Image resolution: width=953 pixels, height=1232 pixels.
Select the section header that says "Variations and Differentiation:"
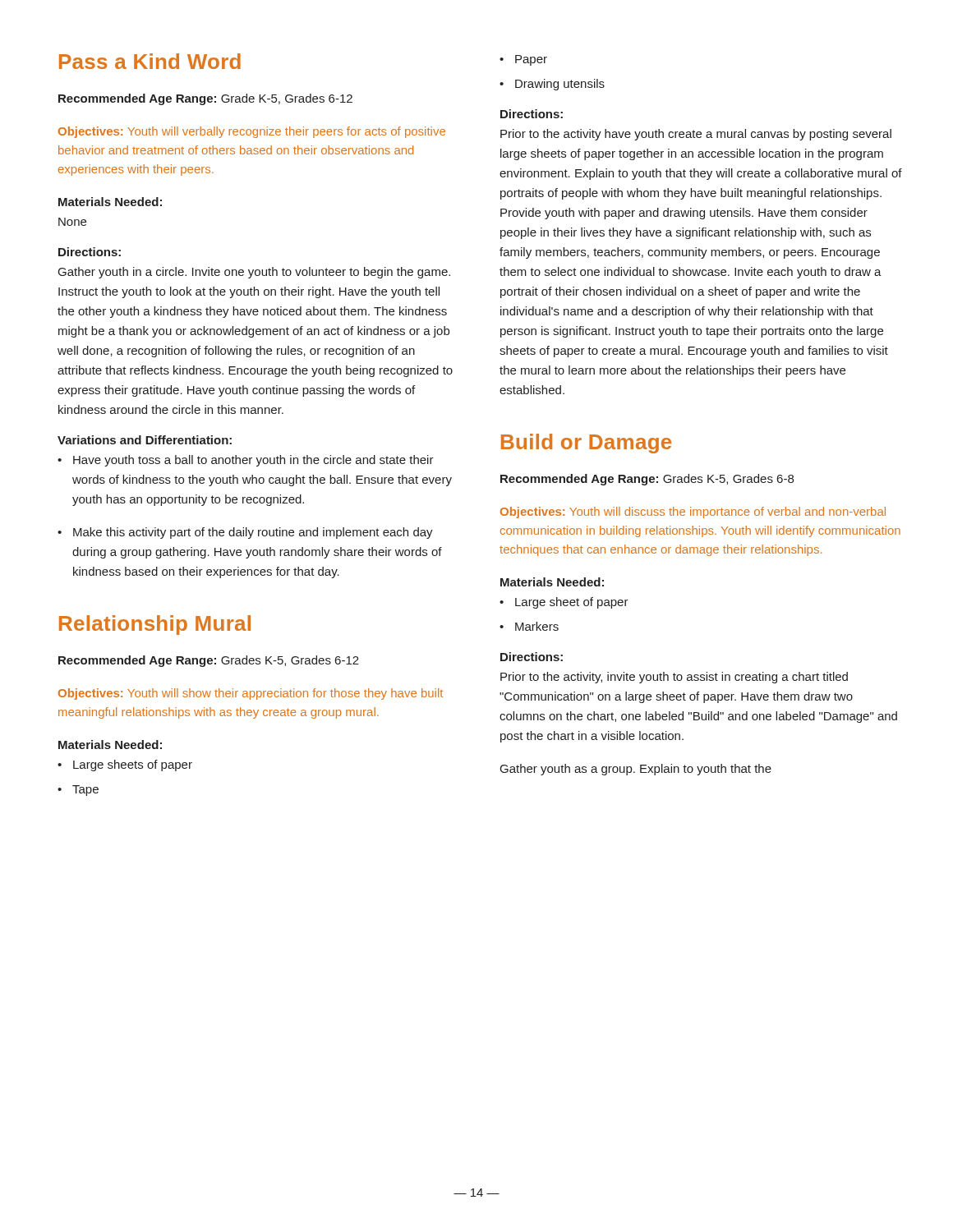coord(145,440)
